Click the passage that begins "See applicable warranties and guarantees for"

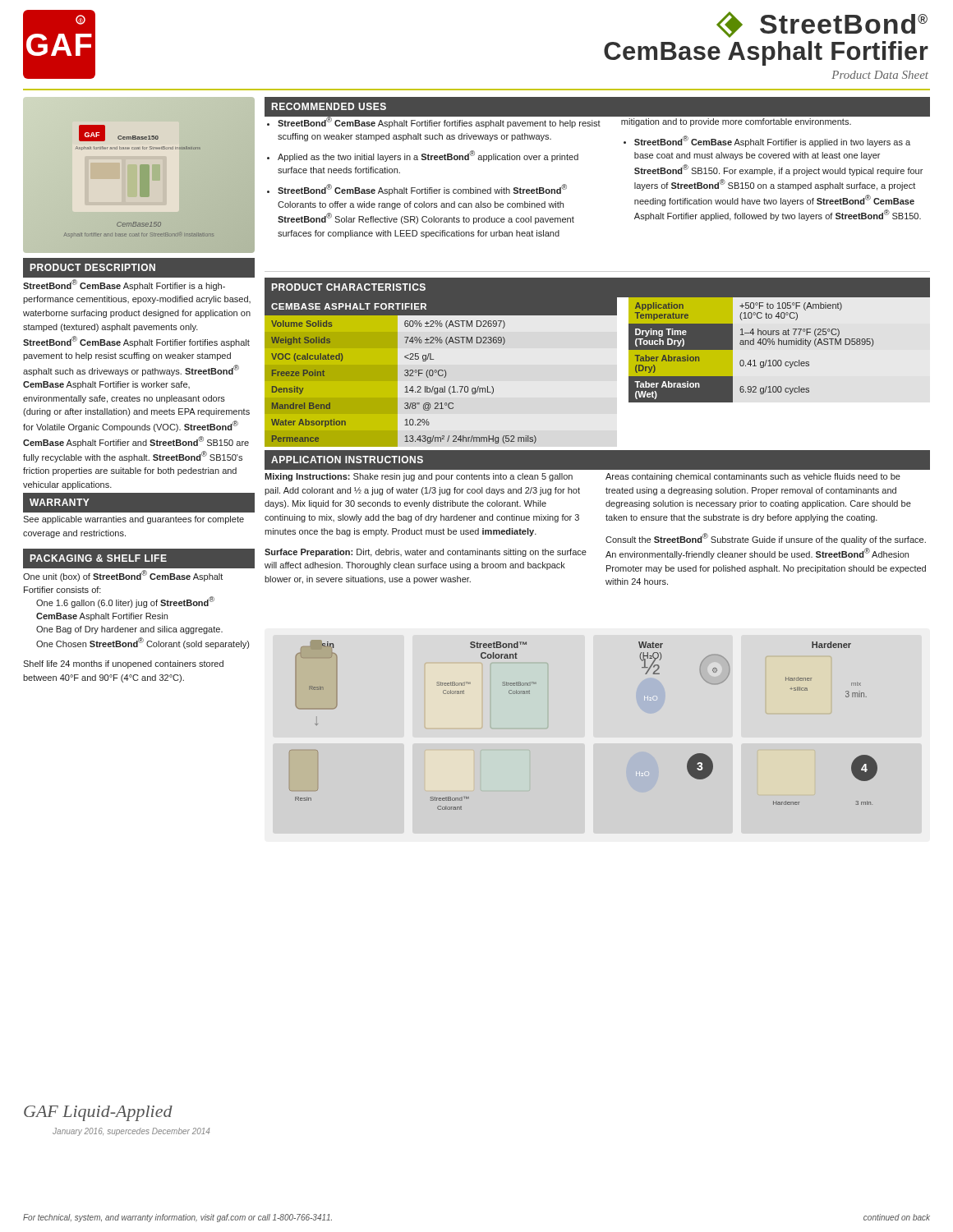[x=134, y=526]
